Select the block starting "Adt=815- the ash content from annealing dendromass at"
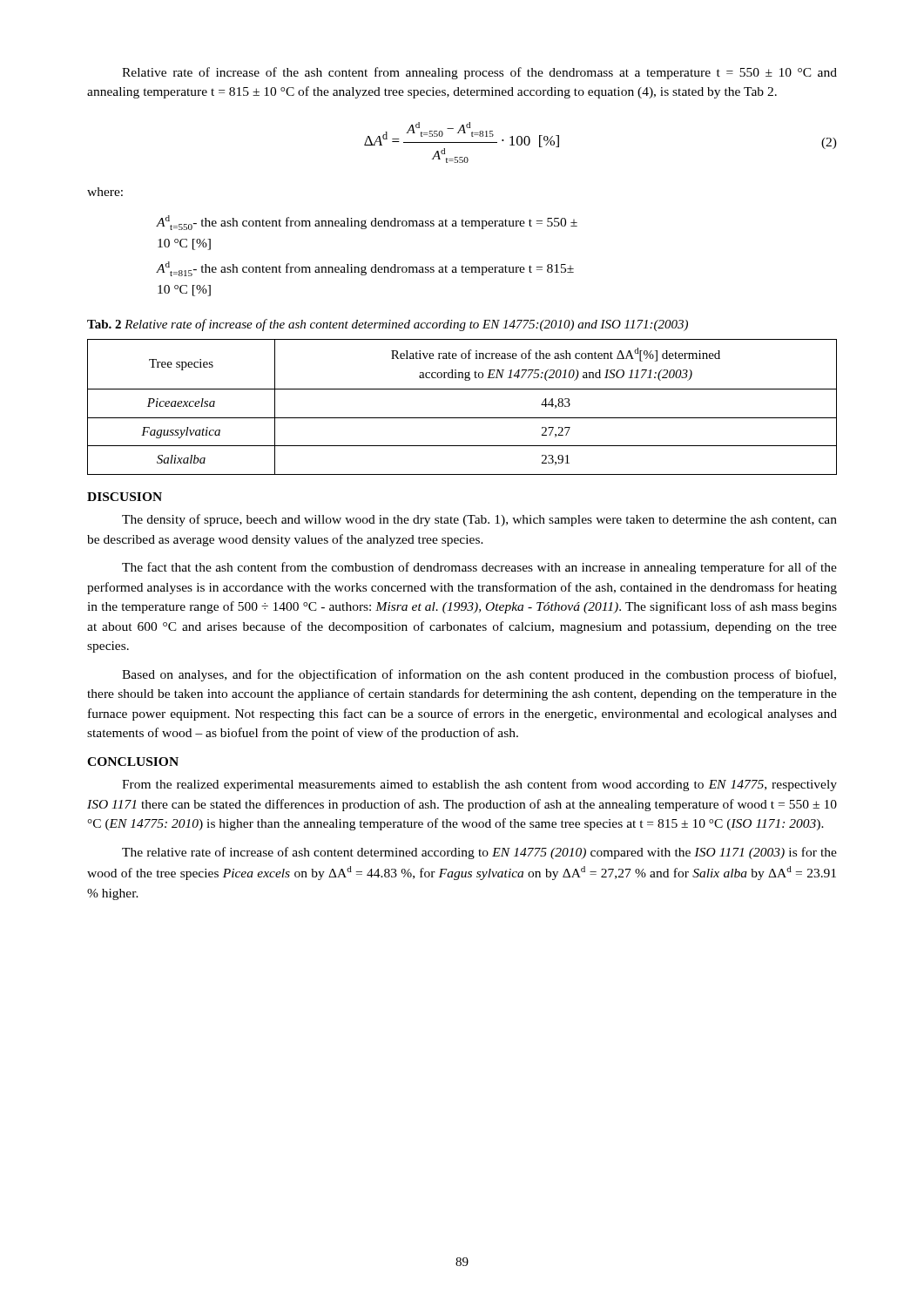Image resolution: width=924 pixels, height=1307 pixels. tap(366, 277)
